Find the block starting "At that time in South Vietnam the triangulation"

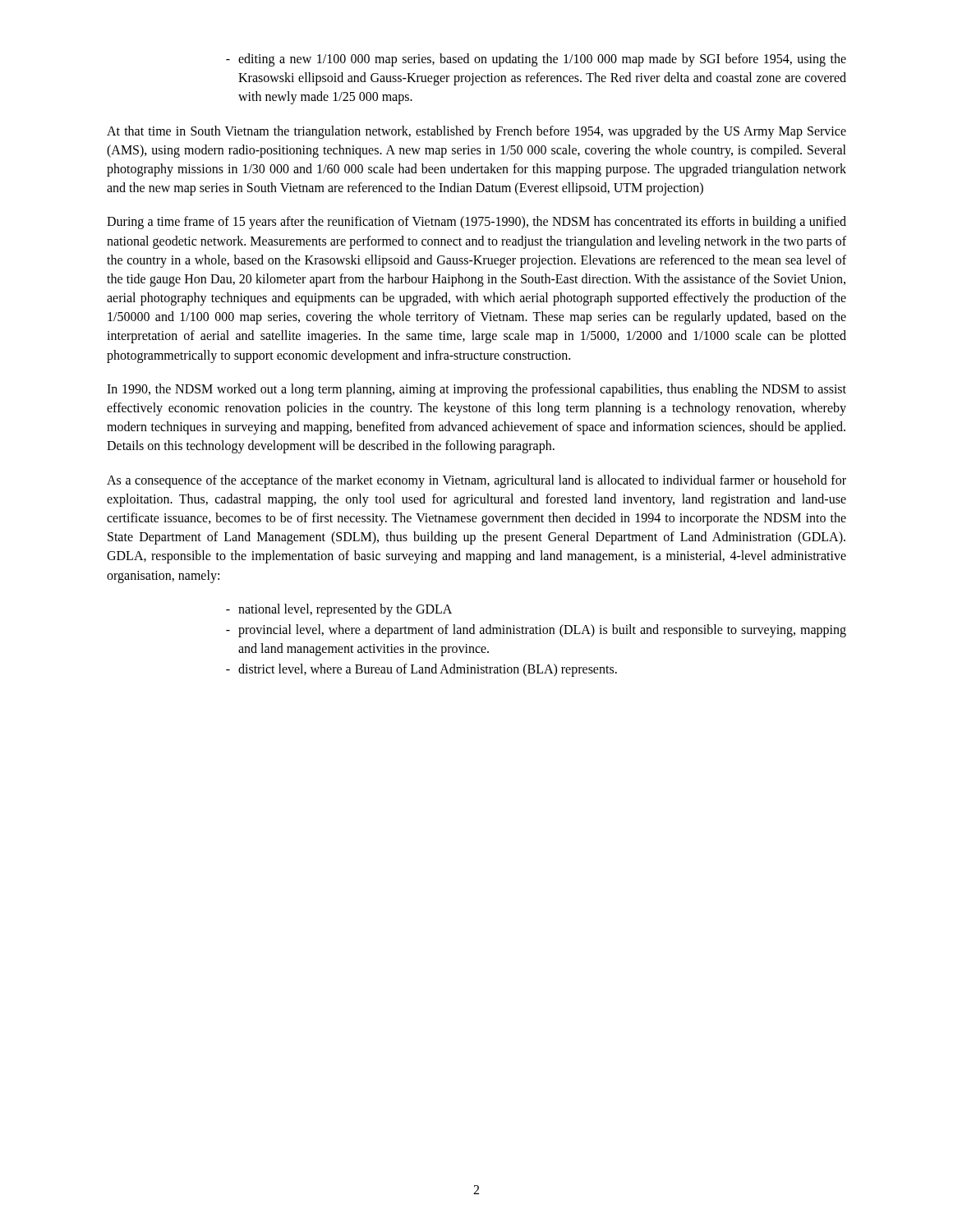pos(476,159)
